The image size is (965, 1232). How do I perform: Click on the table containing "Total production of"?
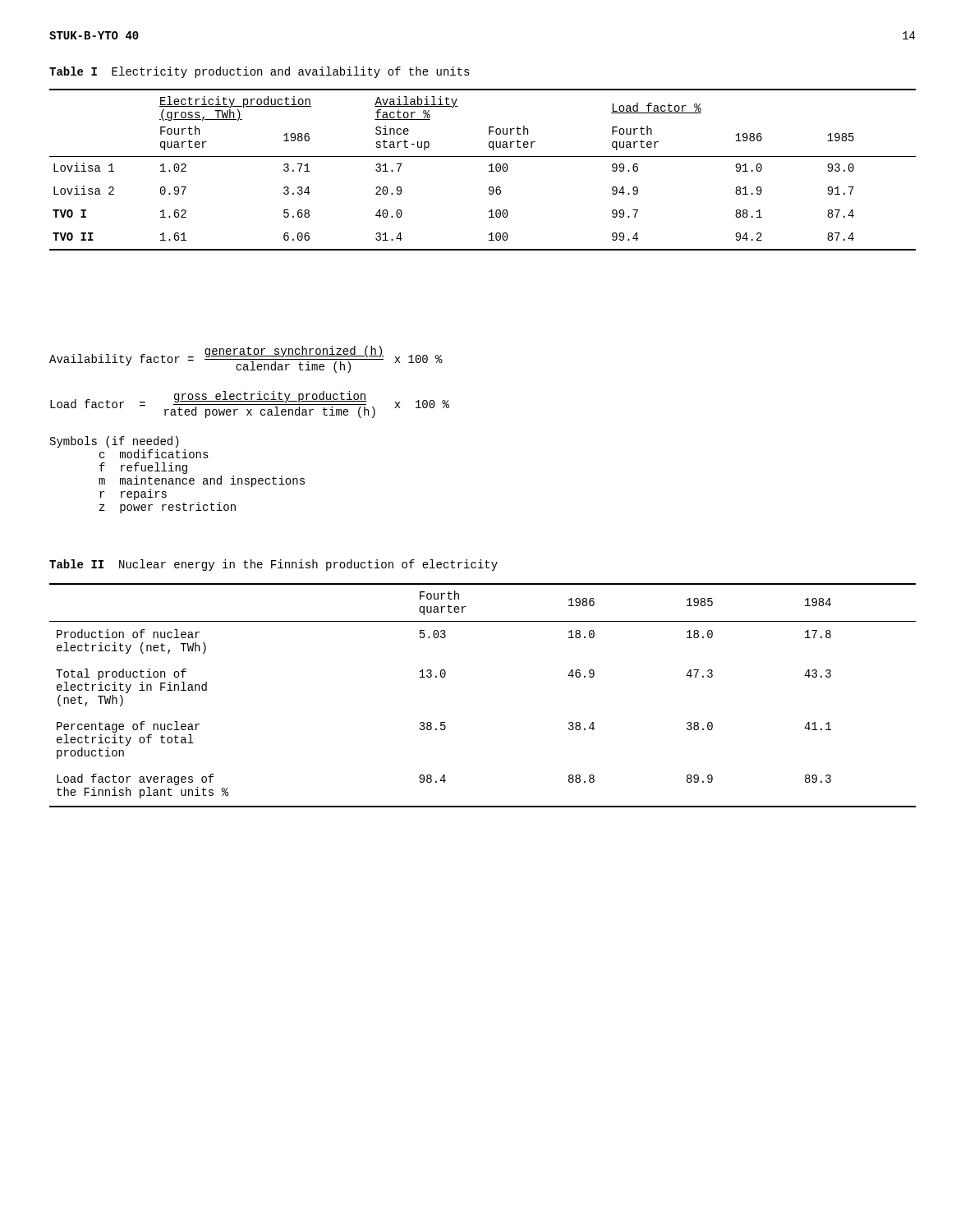click(482, 695)
